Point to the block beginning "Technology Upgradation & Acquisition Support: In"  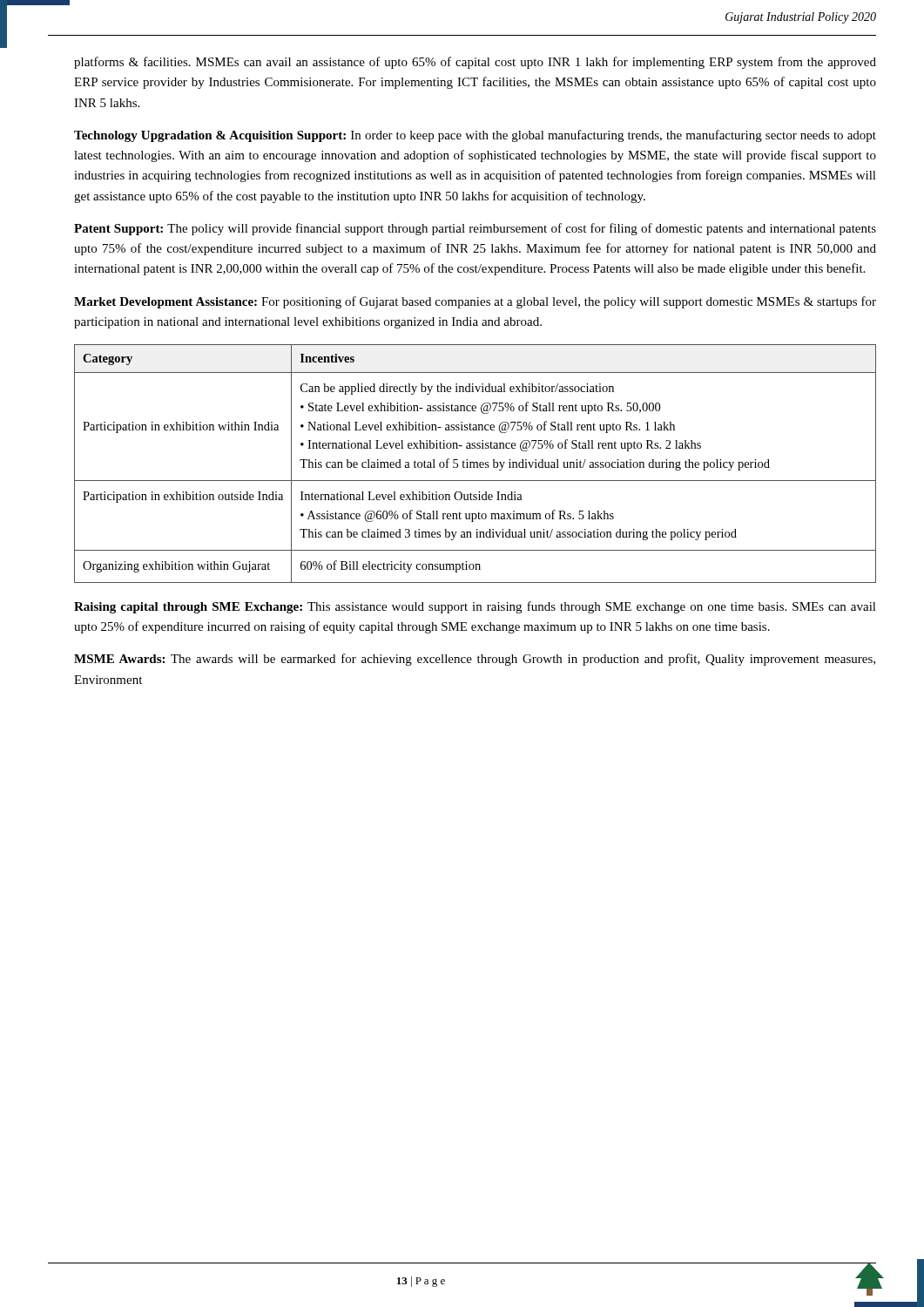(475, 165)
